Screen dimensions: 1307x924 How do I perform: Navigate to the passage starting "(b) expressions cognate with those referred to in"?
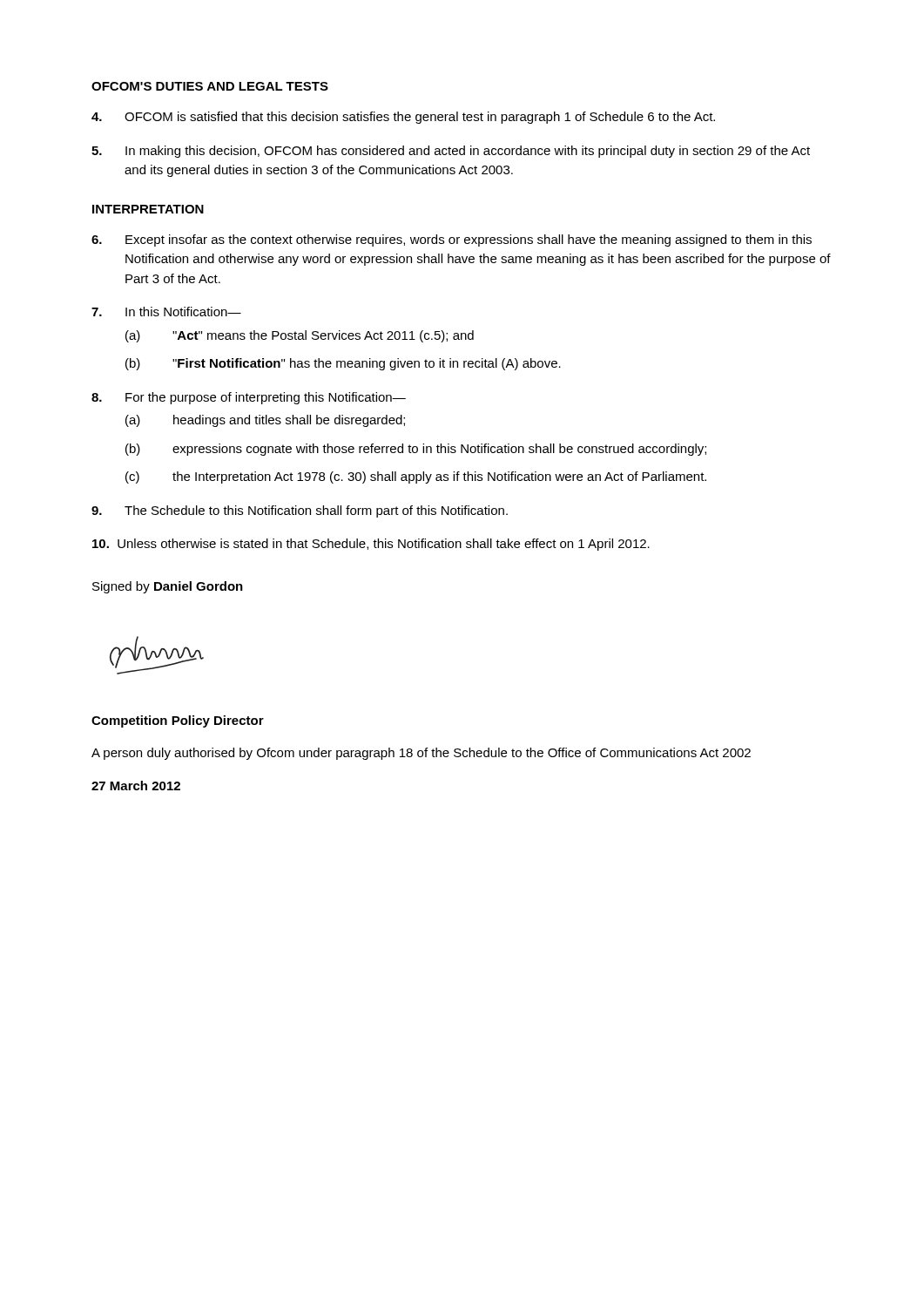(x=416, y=449)
